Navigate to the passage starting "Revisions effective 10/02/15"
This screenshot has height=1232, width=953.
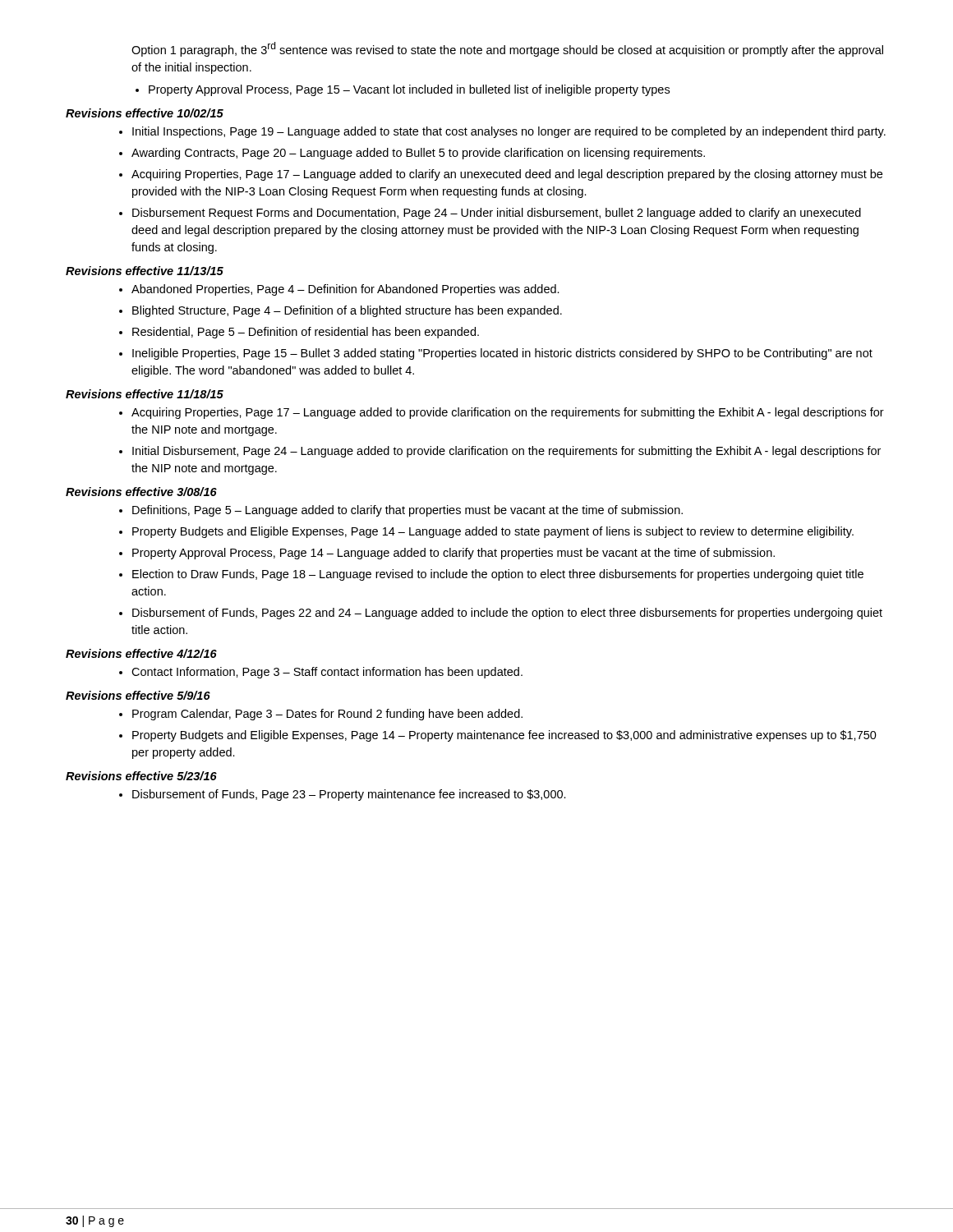pos(144,113)
